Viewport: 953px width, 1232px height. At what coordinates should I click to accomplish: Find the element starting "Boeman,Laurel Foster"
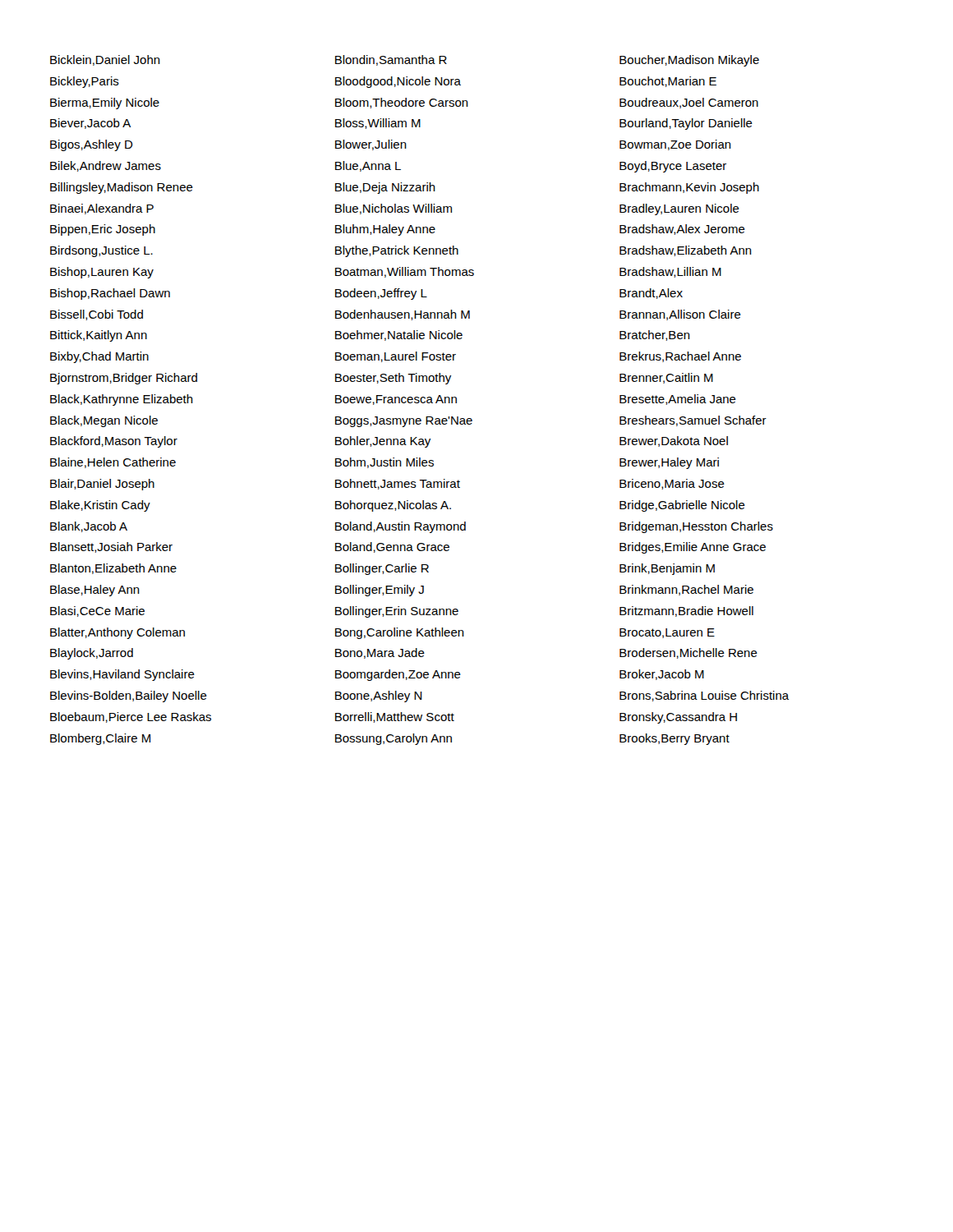[x=395, y=356]
